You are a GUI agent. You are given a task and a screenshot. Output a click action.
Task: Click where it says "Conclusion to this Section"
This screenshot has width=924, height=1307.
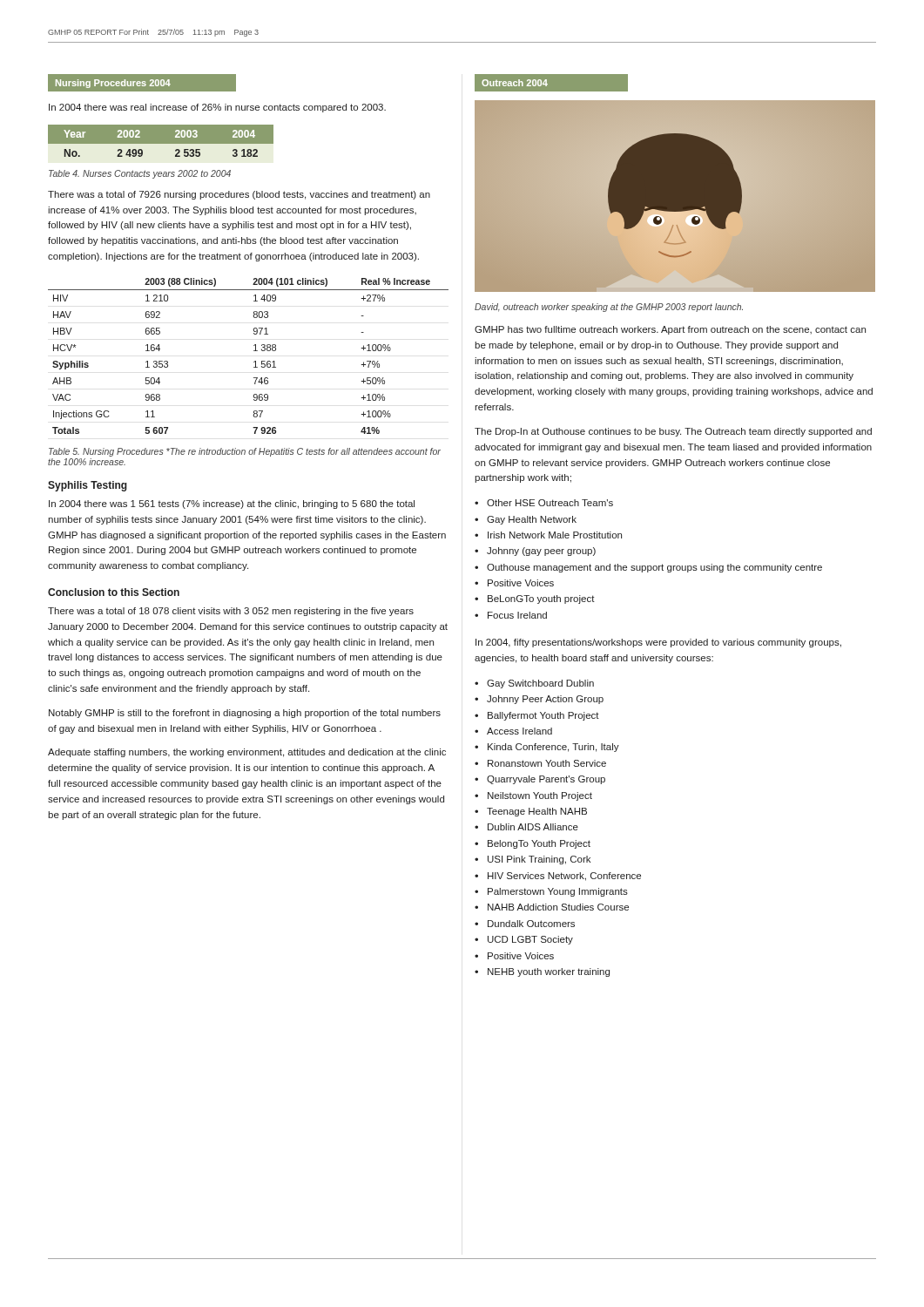click(x=114, y=592)
